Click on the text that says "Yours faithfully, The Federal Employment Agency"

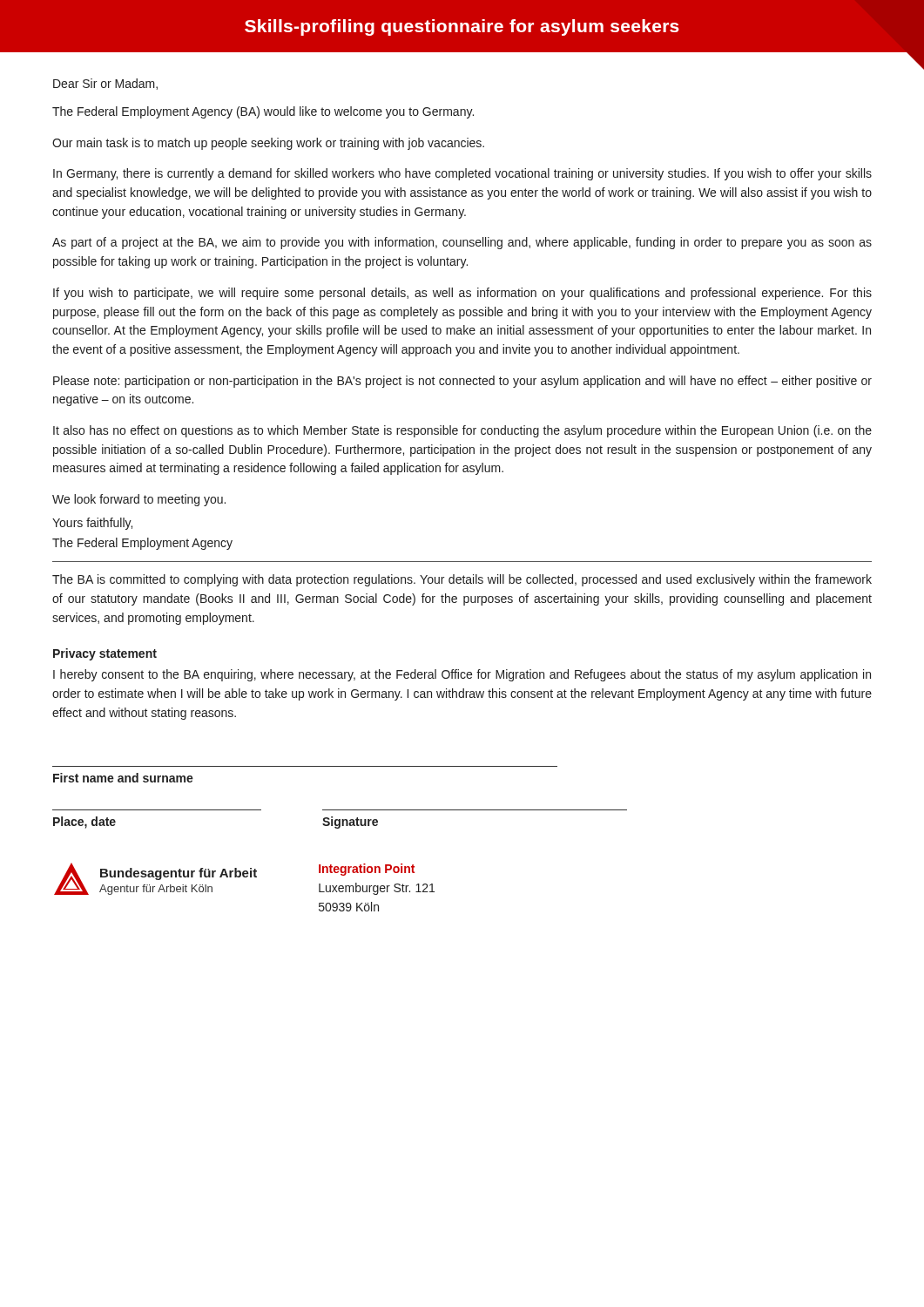[x=142, y=533]
